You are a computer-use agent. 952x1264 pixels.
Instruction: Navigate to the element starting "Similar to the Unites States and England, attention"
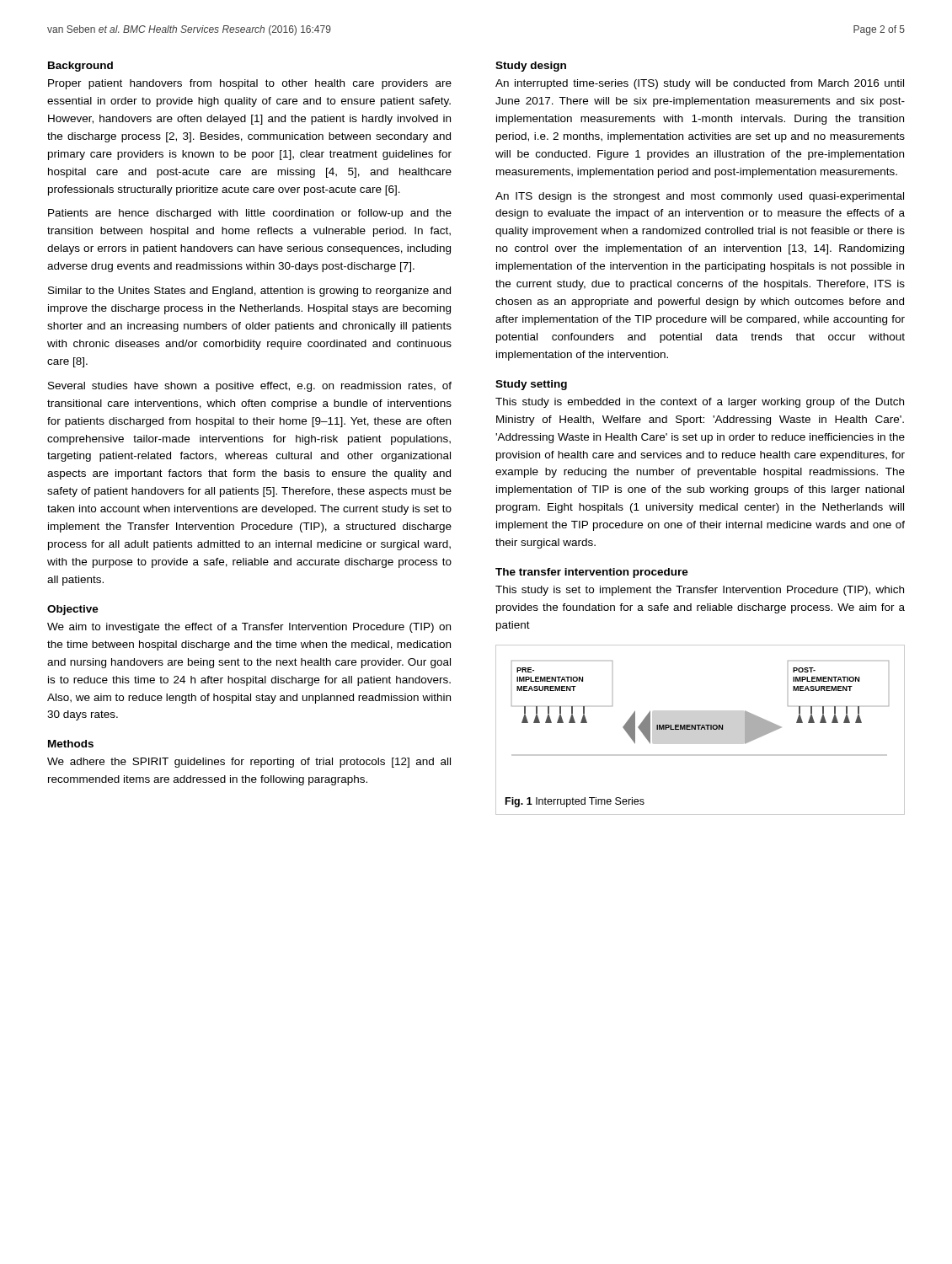coord(249,326)
